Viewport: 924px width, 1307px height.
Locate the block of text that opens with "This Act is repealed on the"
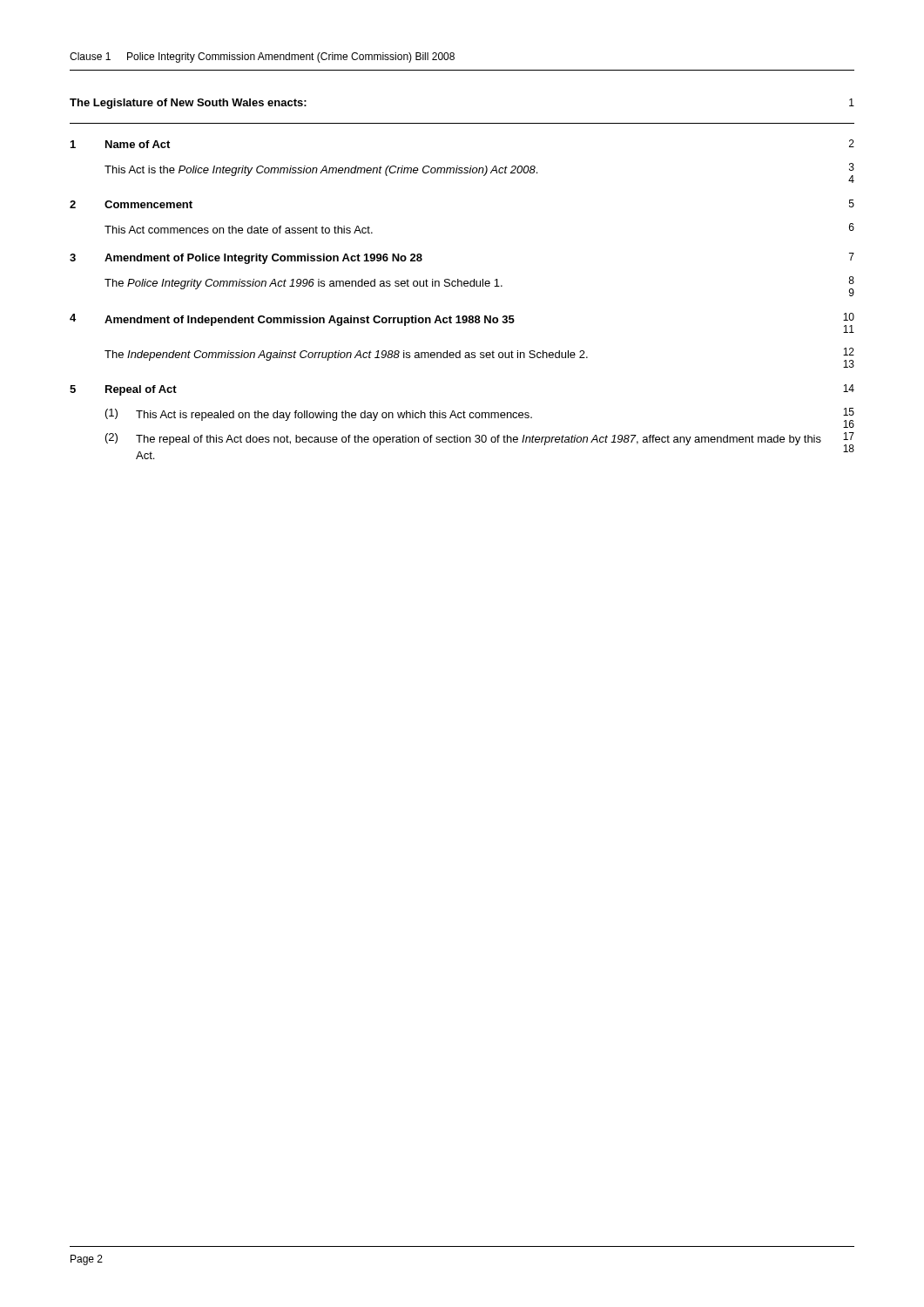point(334,414)
